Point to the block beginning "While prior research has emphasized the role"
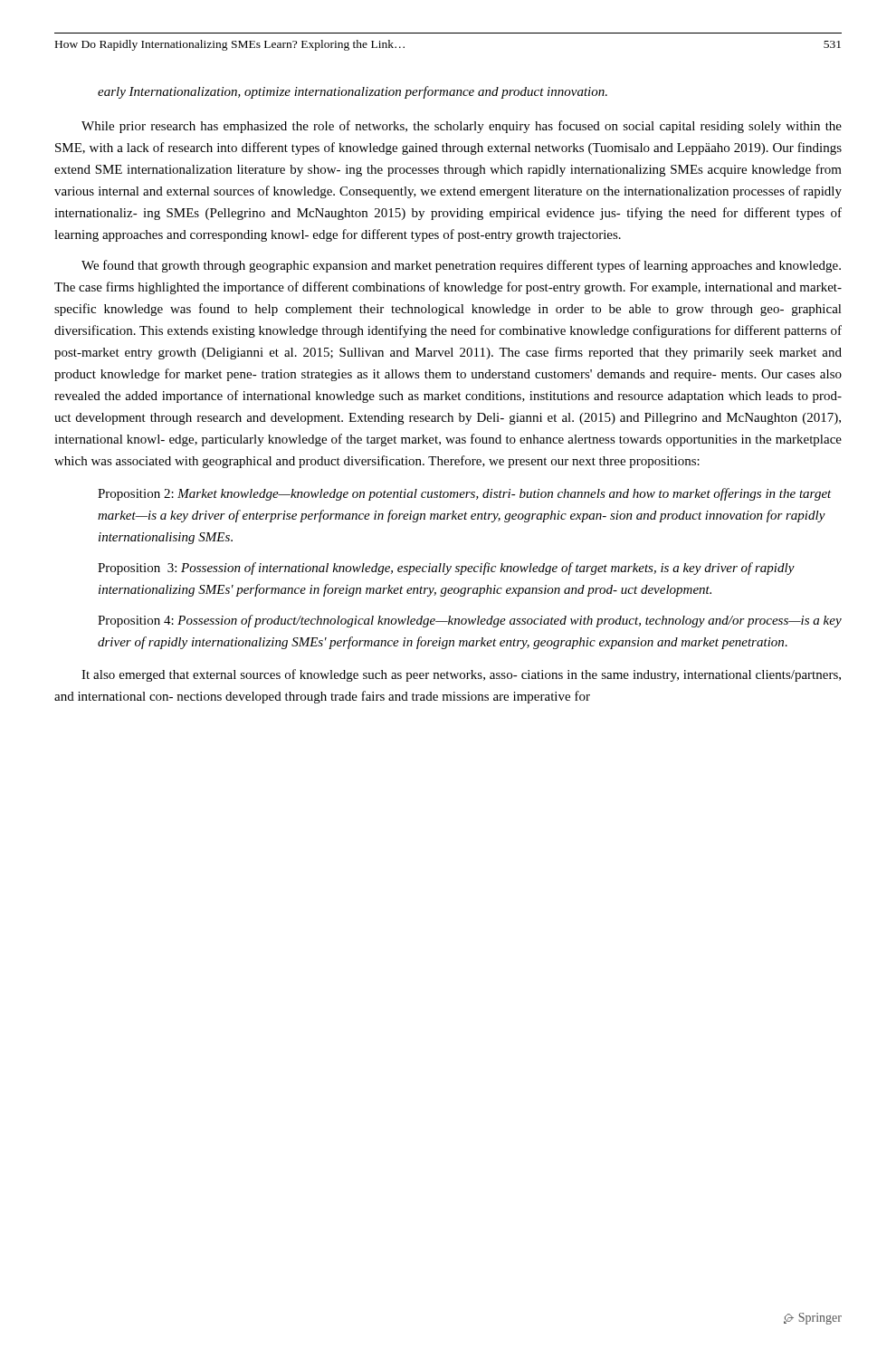Image resolution: width=896 pixels, height=1358 pixels. coord(448,294)
